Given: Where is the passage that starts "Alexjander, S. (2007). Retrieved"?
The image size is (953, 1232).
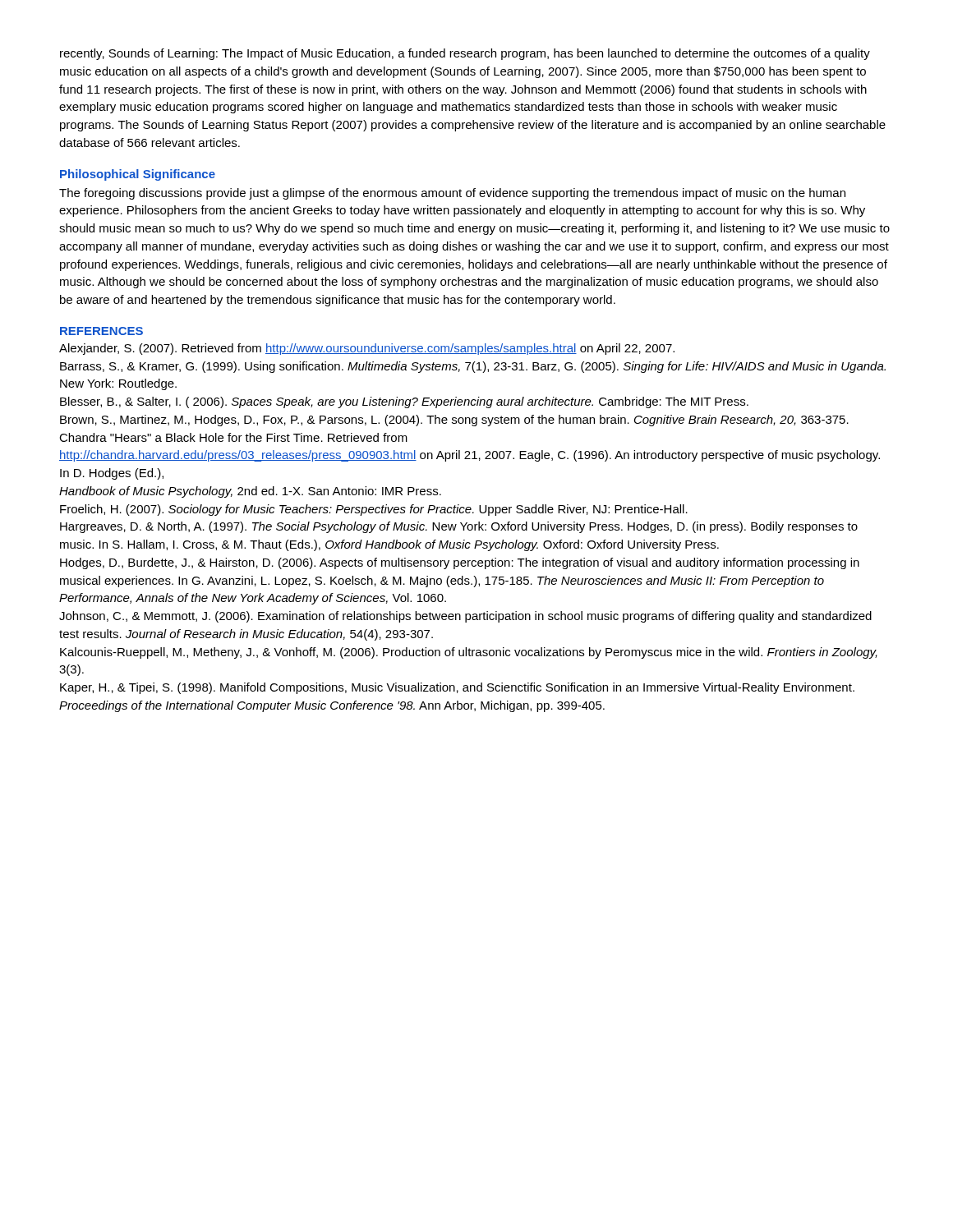Looking at the screenshot, I should (476, 348).
